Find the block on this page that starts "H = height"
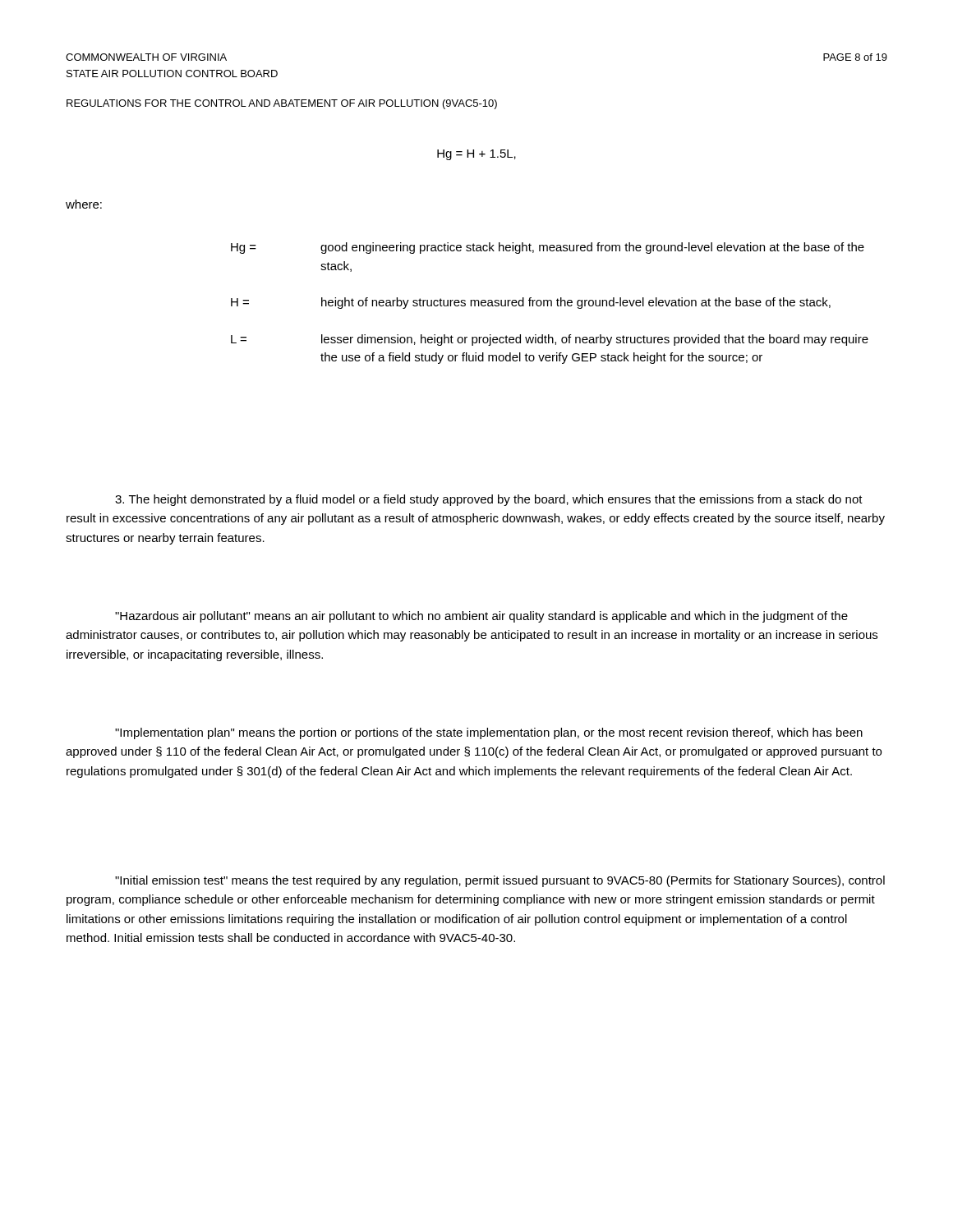Screen dimensions: 1232x953 (476, 302)
